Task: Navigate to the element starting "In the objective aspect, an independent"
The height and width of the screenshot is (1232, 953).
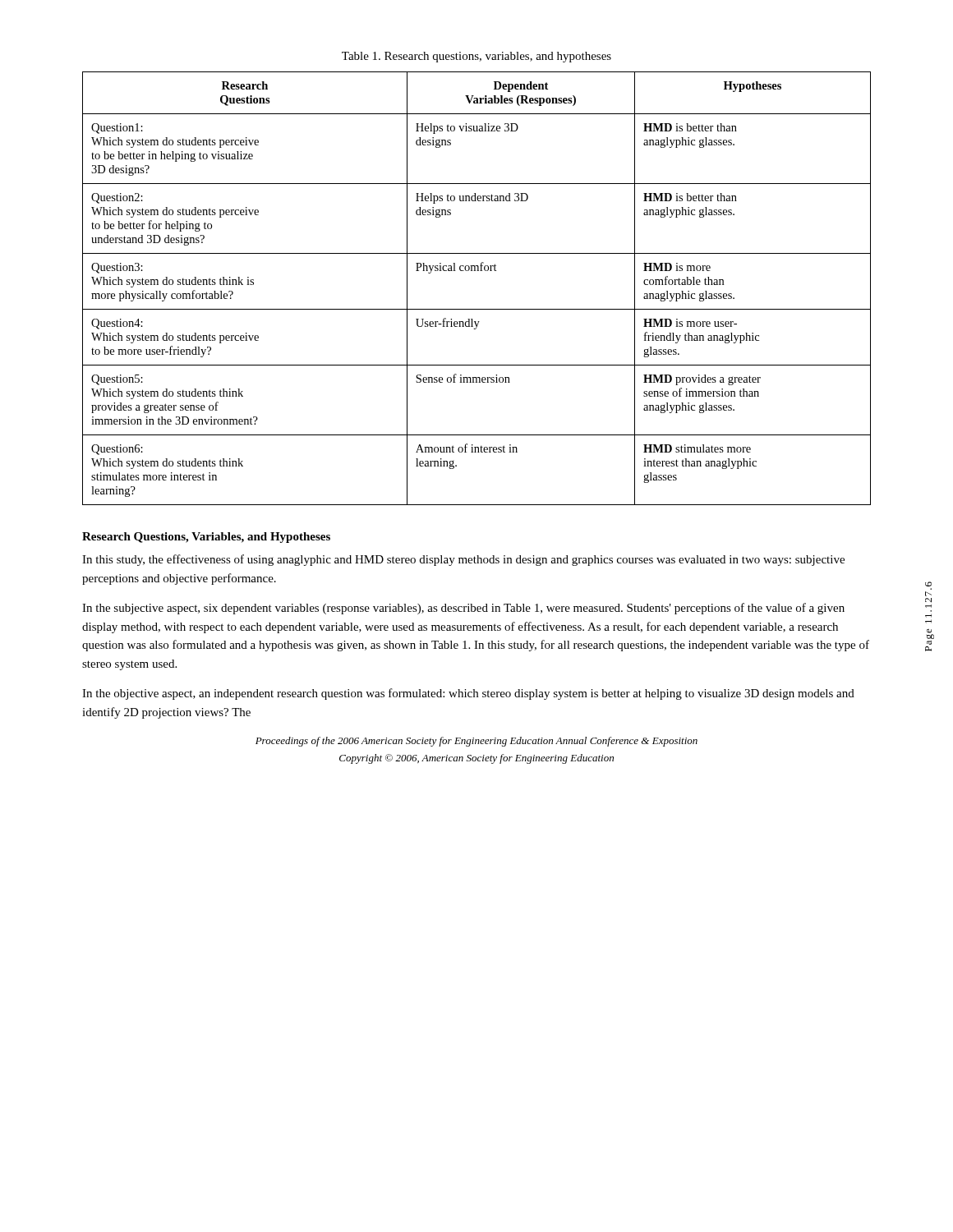Action: coord(468,702)
